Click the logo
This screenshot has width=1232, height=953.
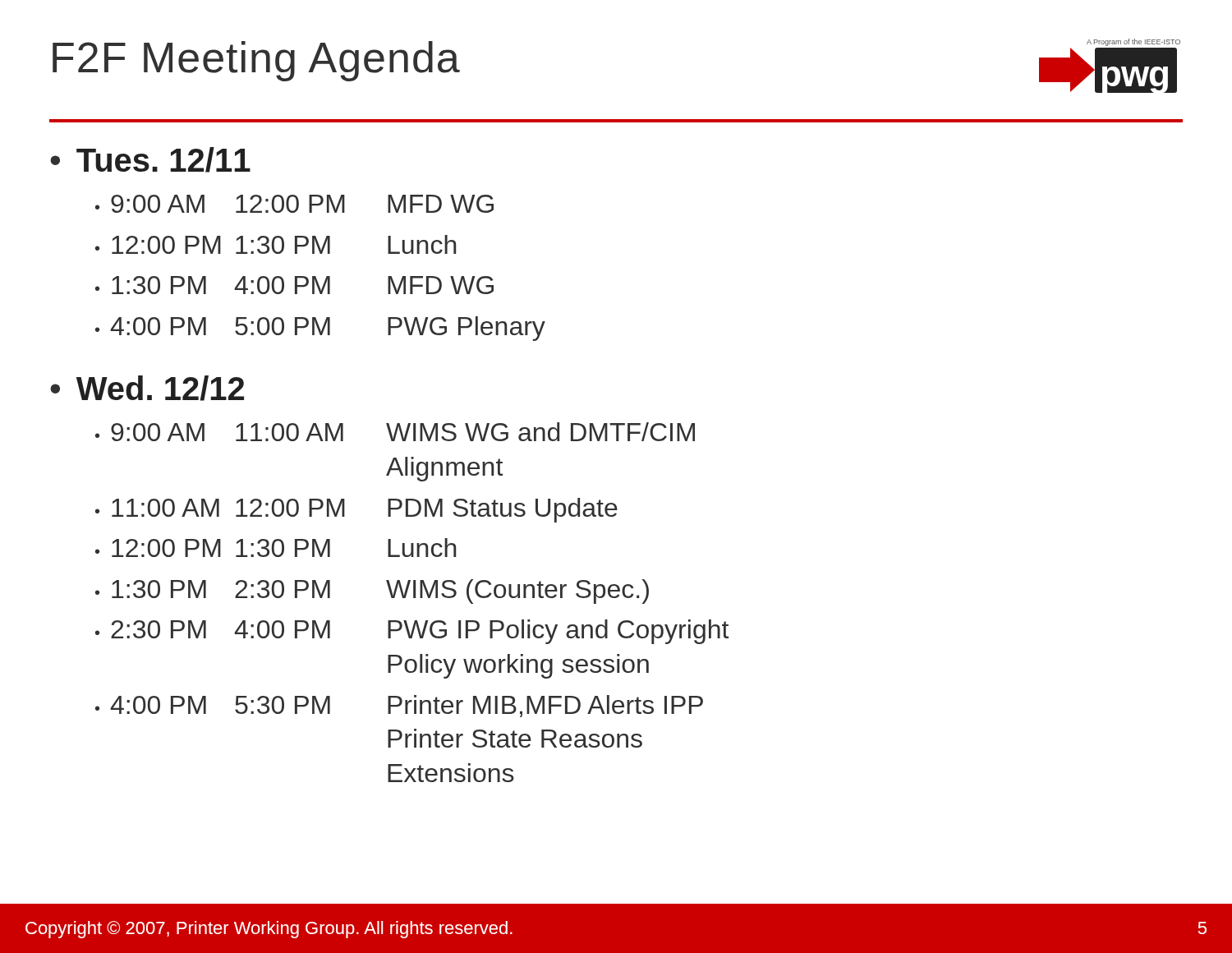click(1107, 76)
